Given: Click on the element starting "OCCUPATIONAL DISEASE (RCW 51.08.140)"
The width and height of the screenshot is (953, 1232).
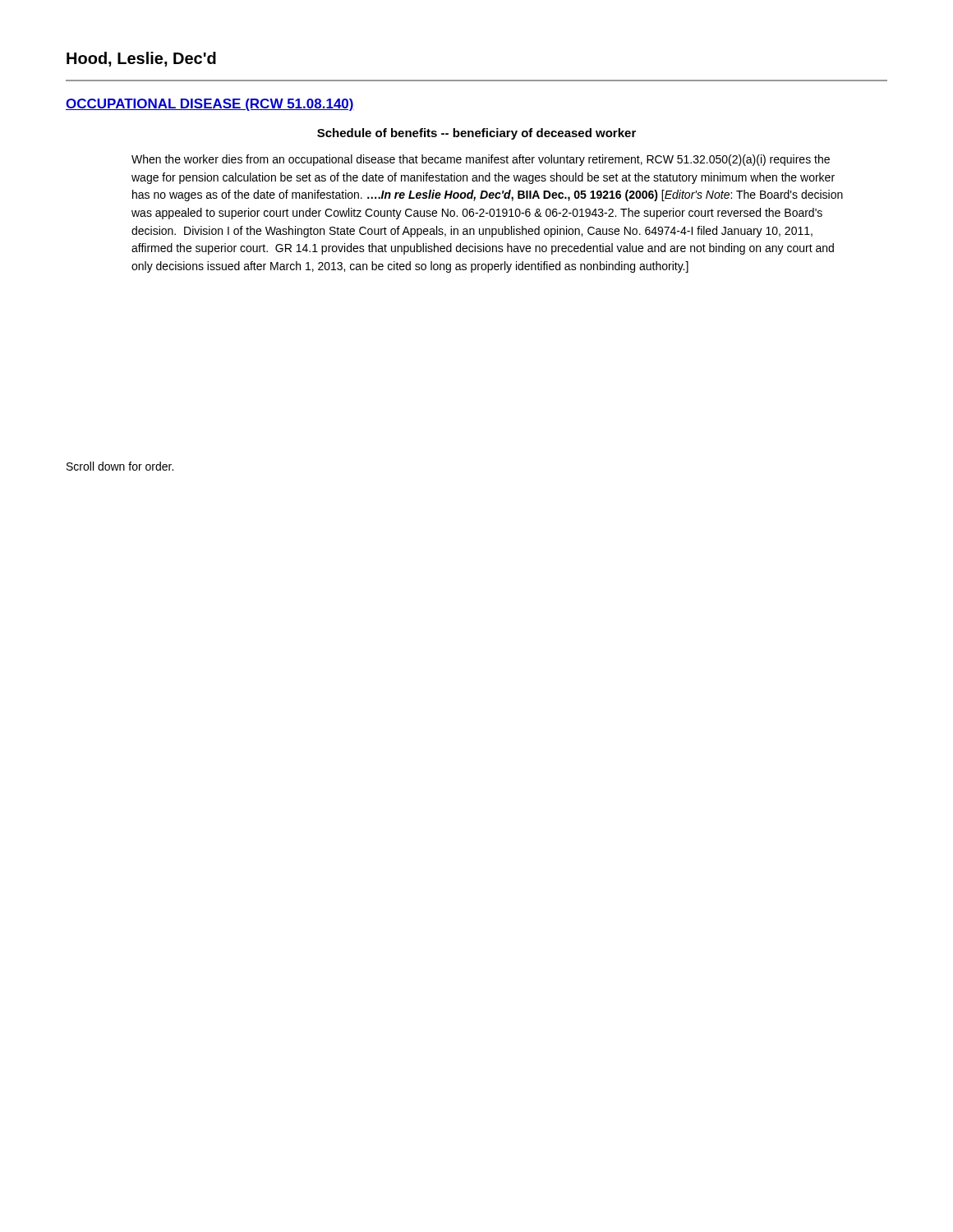Looking at the screenshot, I should (210, 105).
